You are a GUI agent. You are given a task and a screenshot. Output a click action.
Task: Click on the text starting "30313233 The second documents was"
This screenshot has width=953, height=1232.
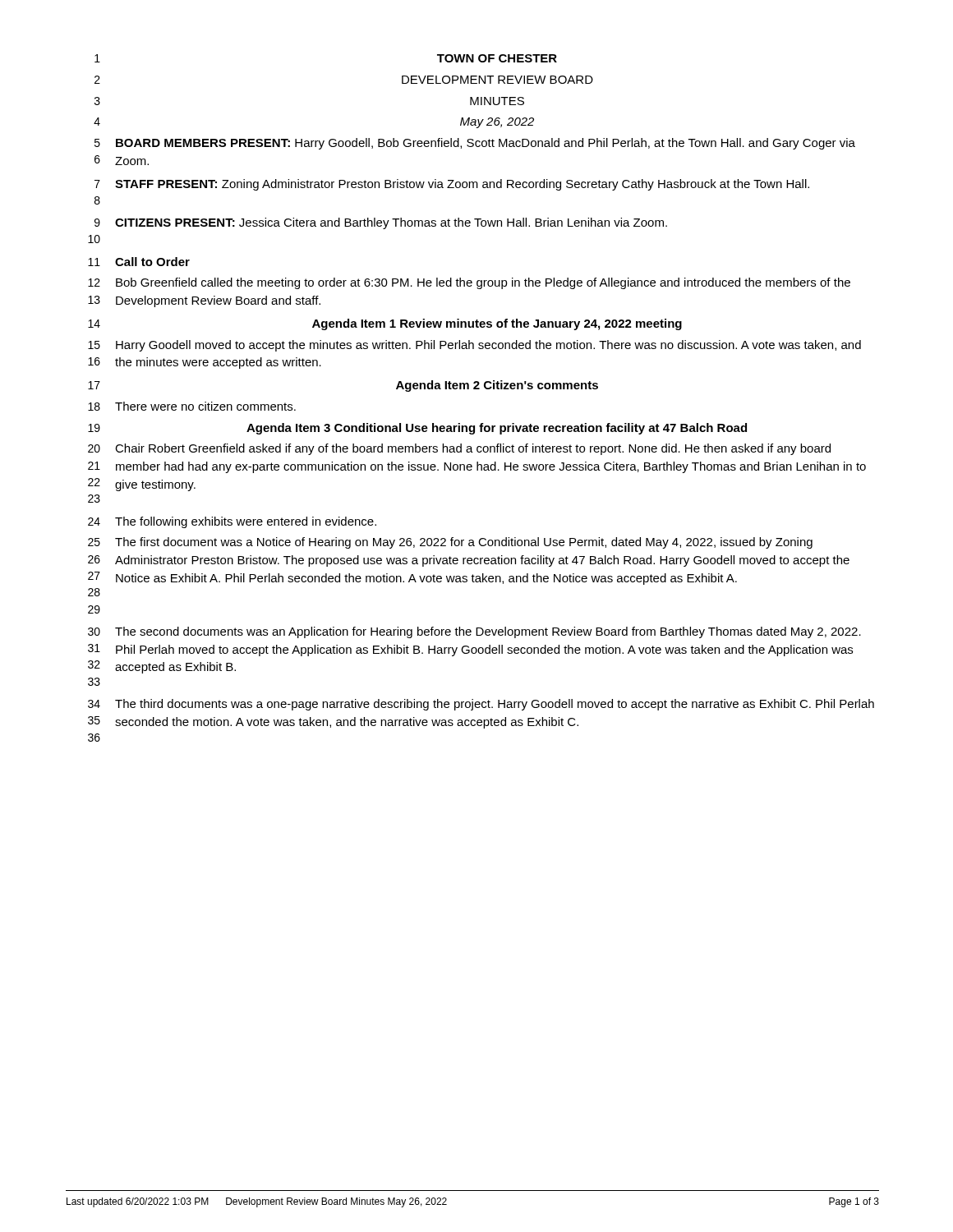[x=472, y=656]
